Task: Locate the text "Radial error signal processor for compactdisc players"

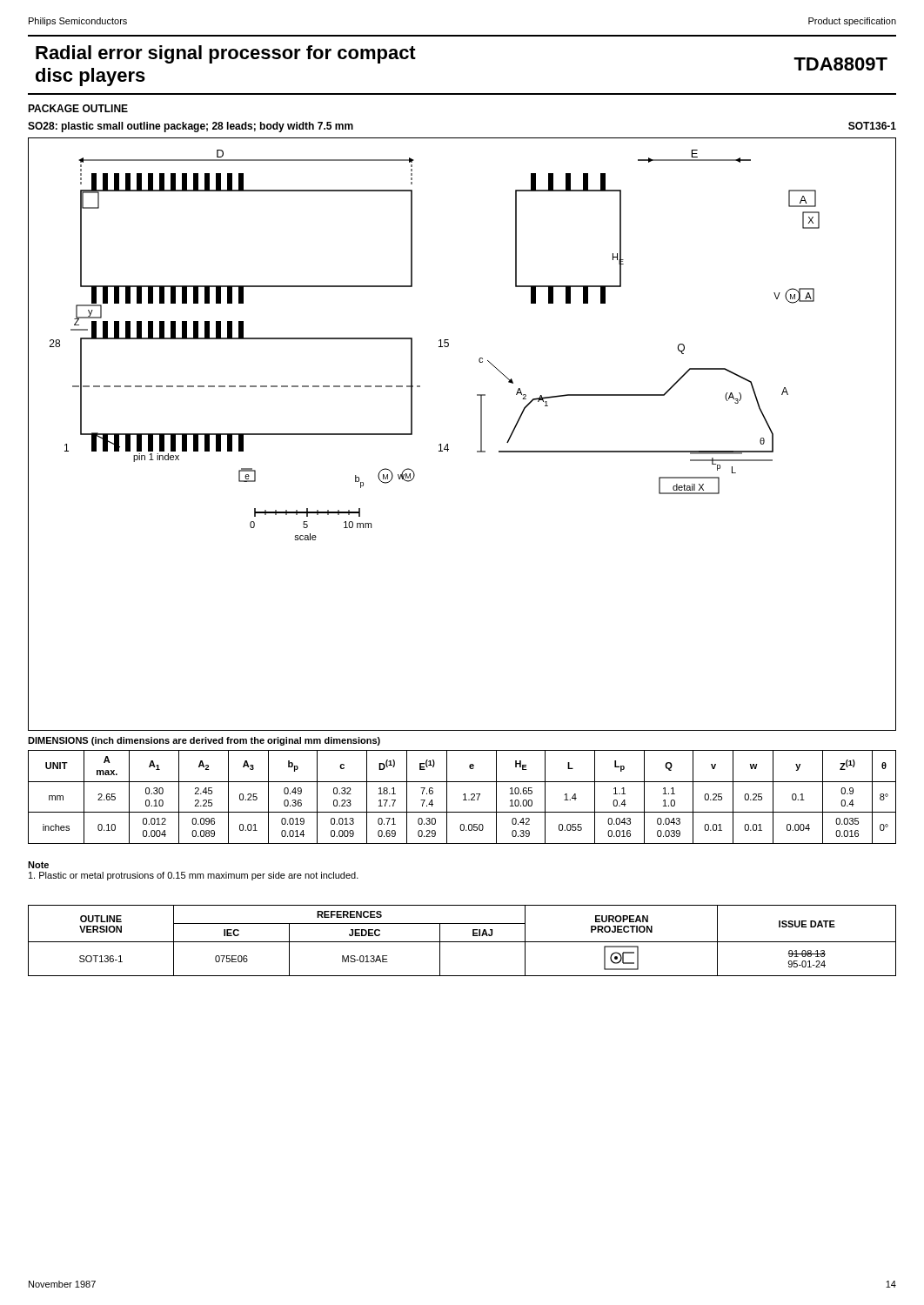Action: click(x=225, y=64)
